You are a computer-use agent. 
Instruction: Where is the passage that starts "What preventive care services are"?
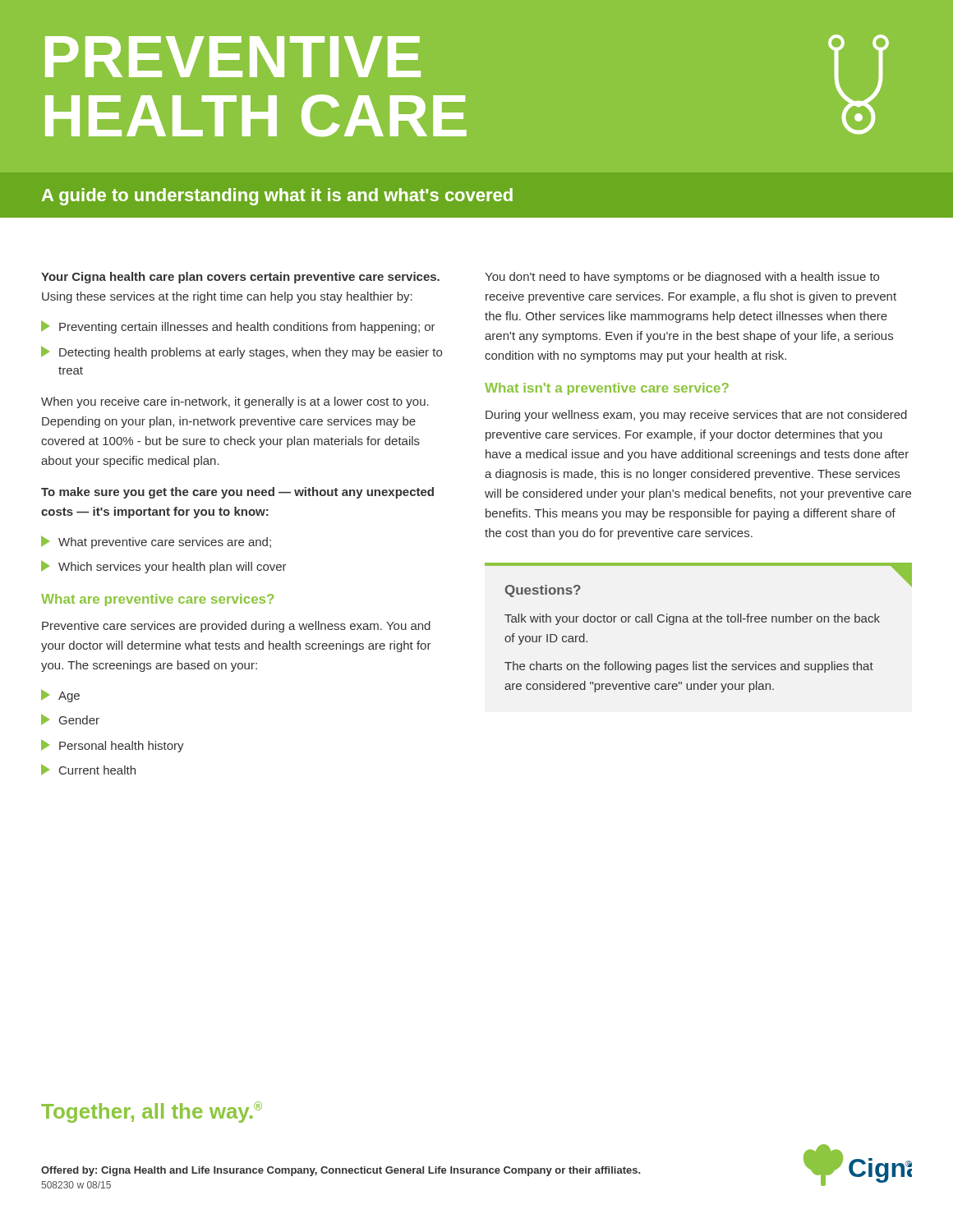pos(165,541)
